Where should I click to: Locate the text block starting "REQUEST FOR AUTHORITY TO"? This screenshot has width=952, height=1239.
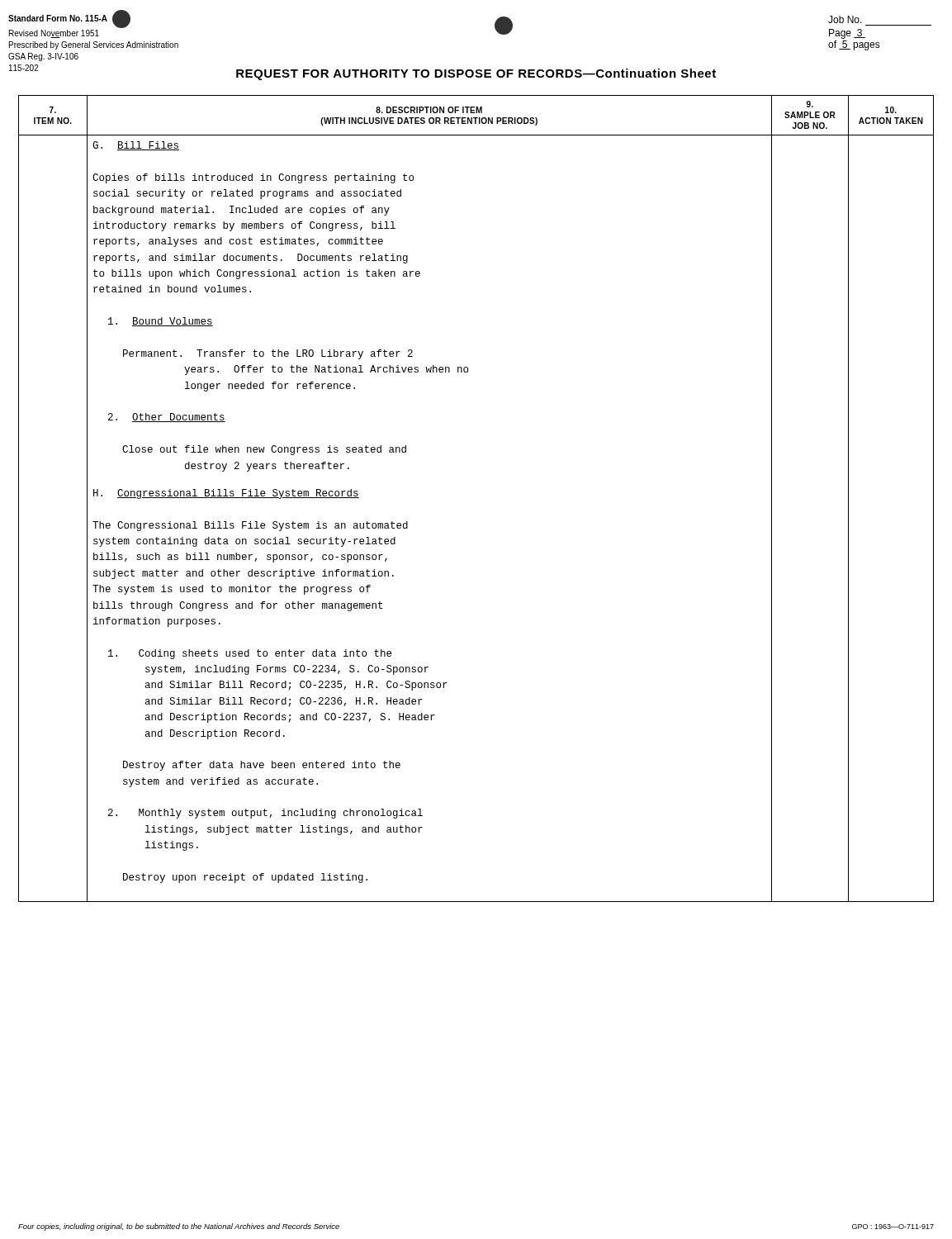click(476, 73)
